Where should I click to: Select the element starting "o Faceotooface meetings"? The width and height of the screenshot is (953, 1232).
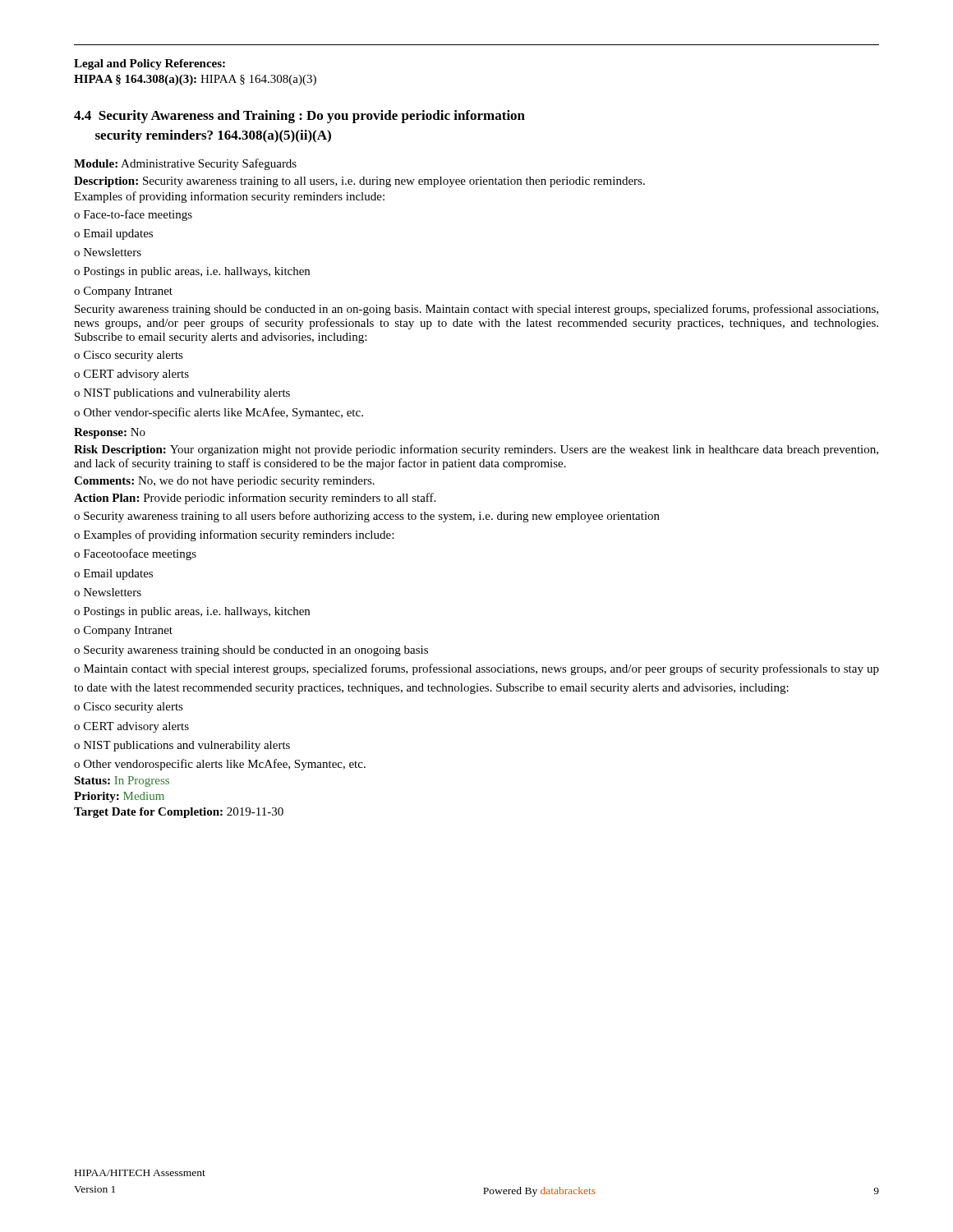click(135, 554)
